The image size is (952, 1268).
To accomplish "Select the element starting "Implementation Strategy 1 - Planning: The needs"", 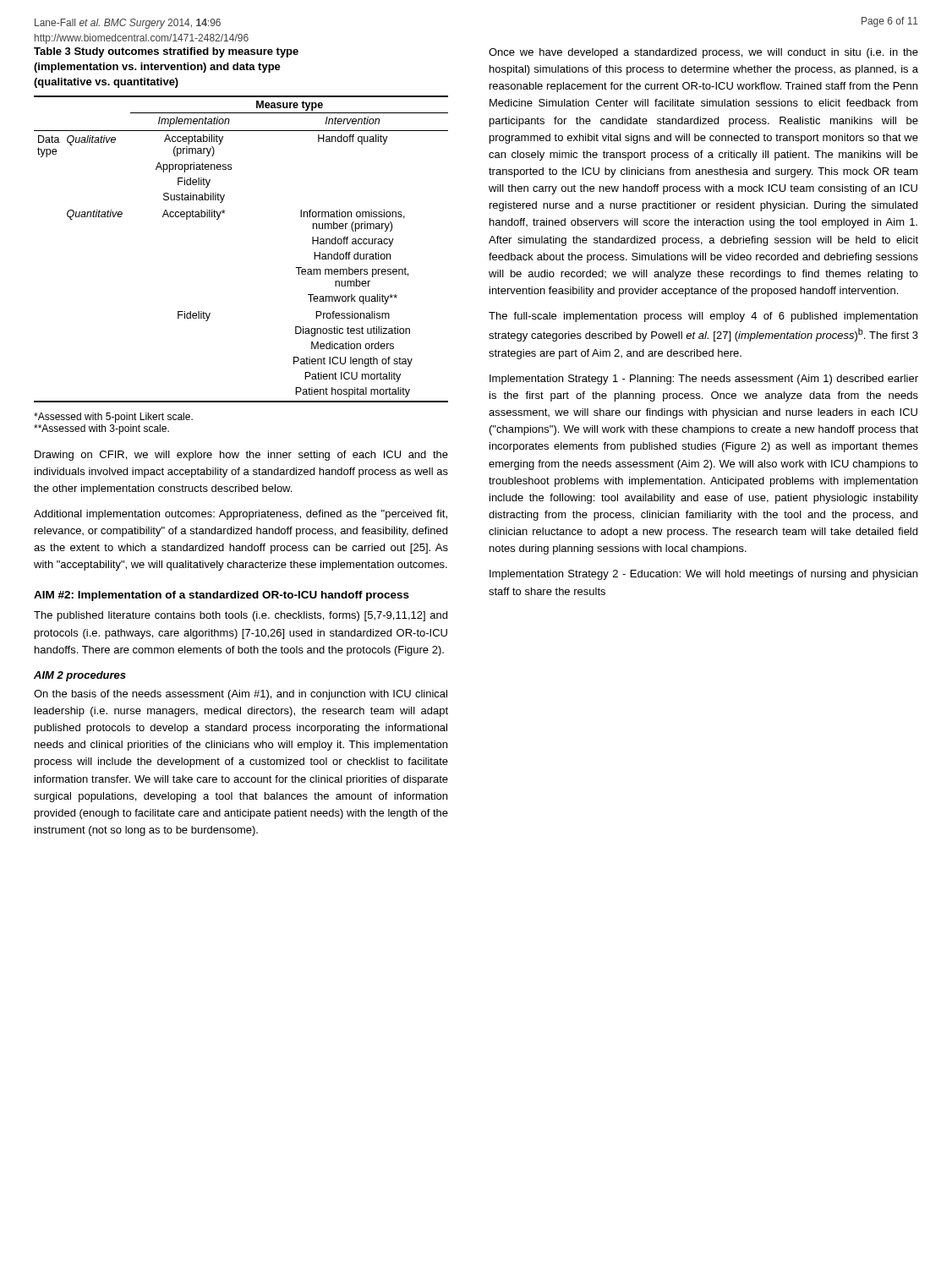I will [x=703, y=463].
